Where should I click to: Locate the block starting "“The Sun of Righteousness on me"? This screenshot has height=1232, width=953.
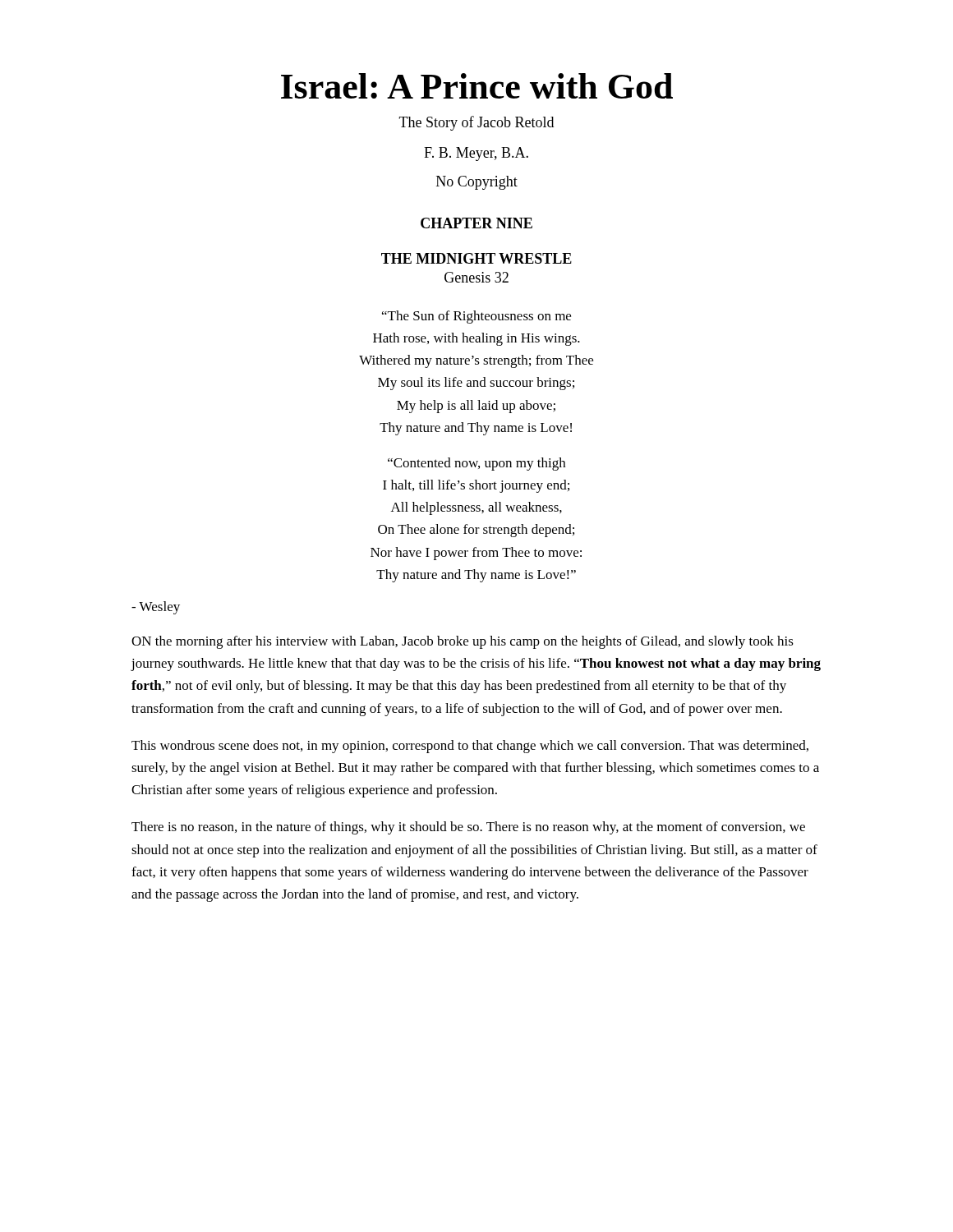click(476, 317)
